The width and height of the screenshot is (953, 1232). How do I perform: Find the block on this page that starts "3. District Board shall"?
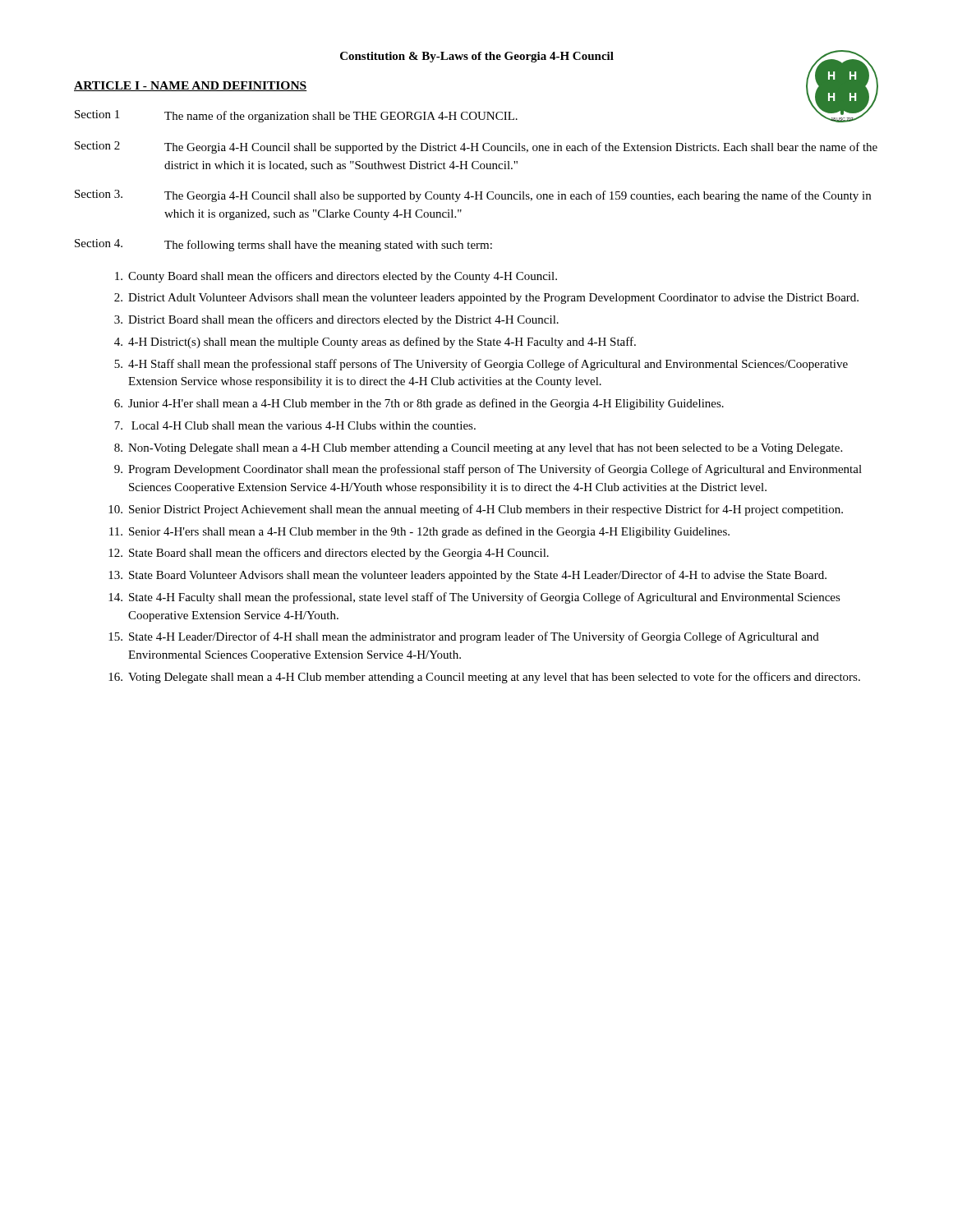coord(489,320)
